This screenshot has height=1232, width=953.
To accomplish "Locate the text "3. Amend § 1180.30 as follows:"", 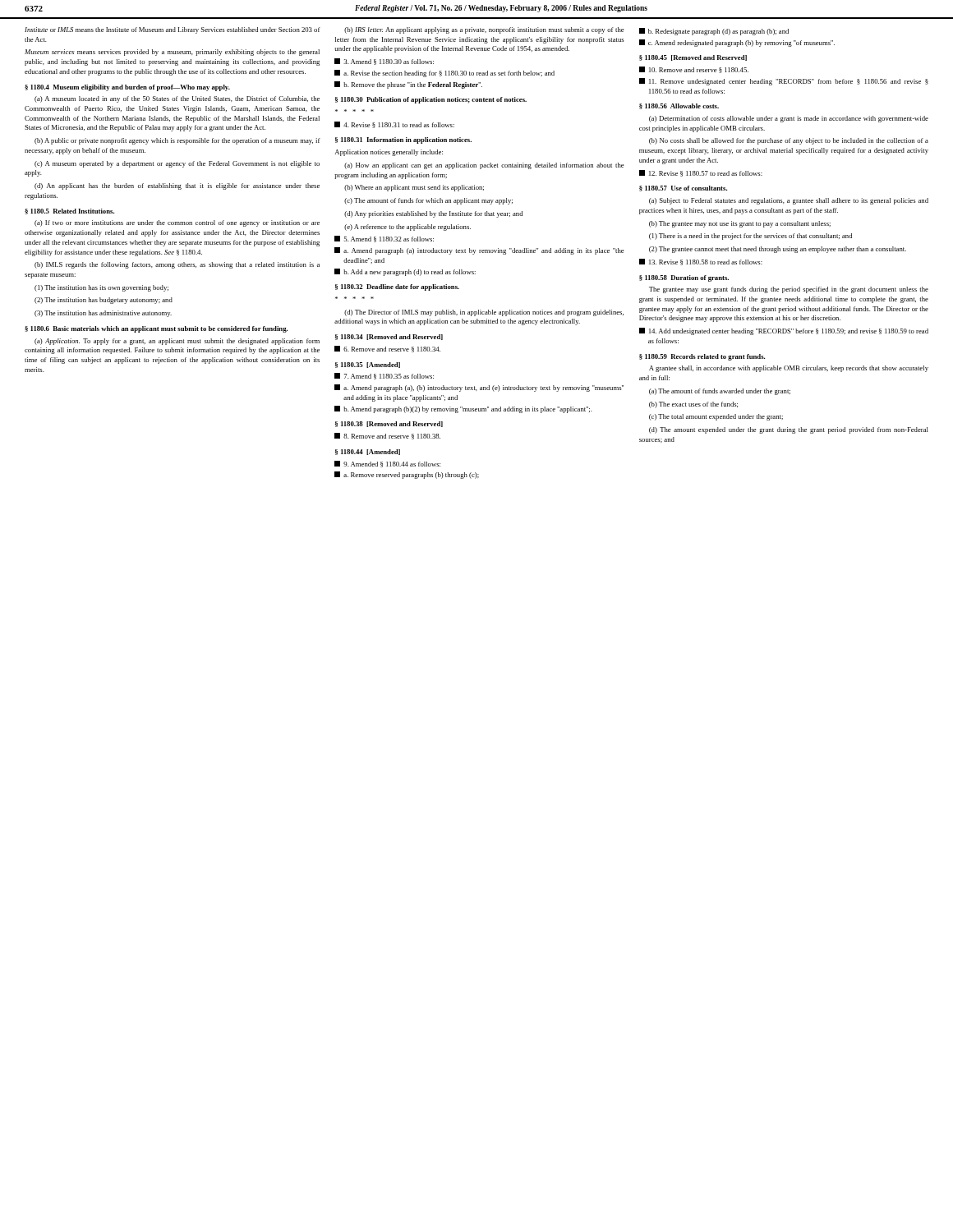I will pyautogui.click(x=479, y=62).
